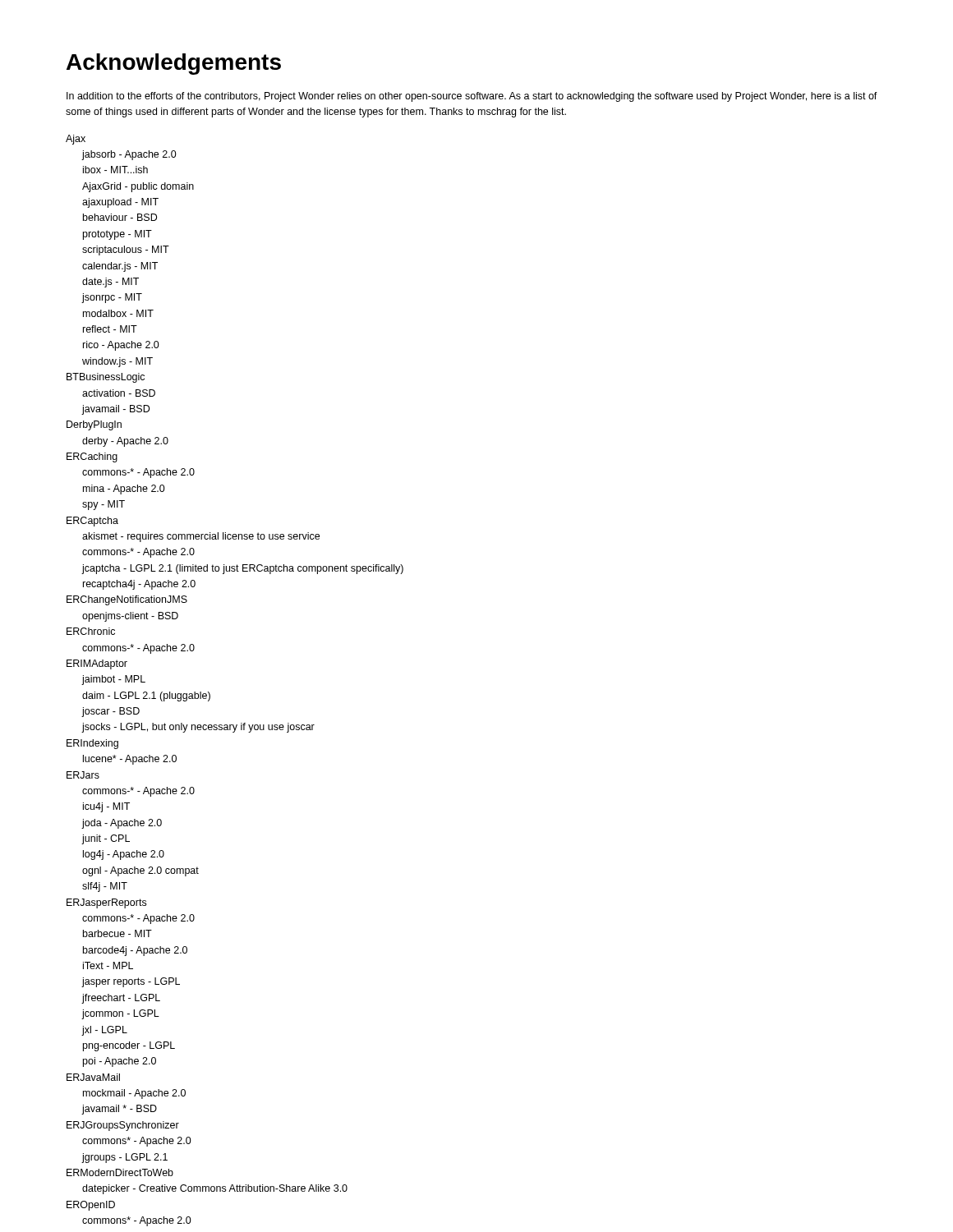Find the text block containing "In addition to"
Image resolution: width=953 pixels, height=1232 pixels.
click(471, 104)
